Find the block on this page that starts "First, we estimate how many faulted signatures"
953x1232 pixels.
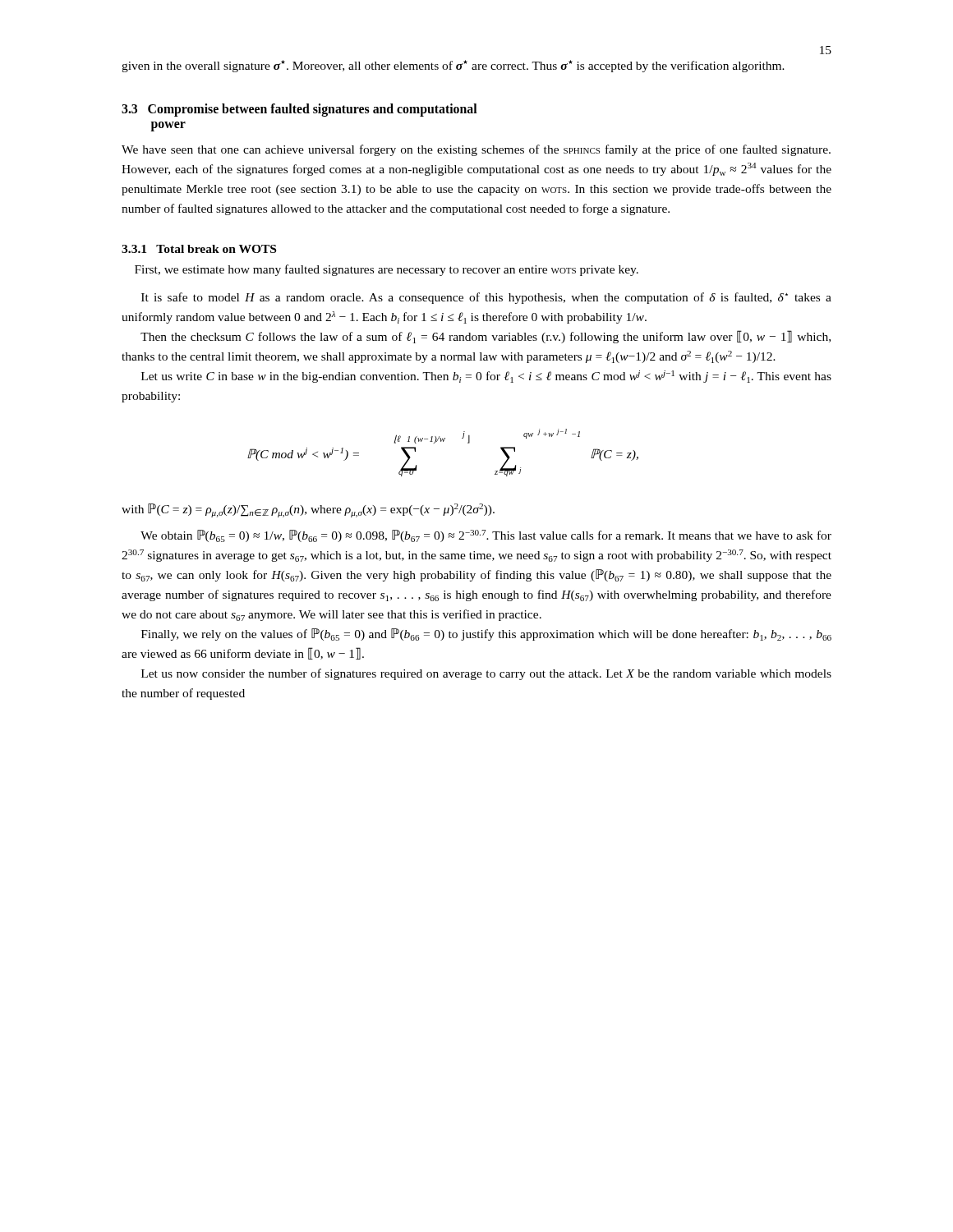point(476,269)
